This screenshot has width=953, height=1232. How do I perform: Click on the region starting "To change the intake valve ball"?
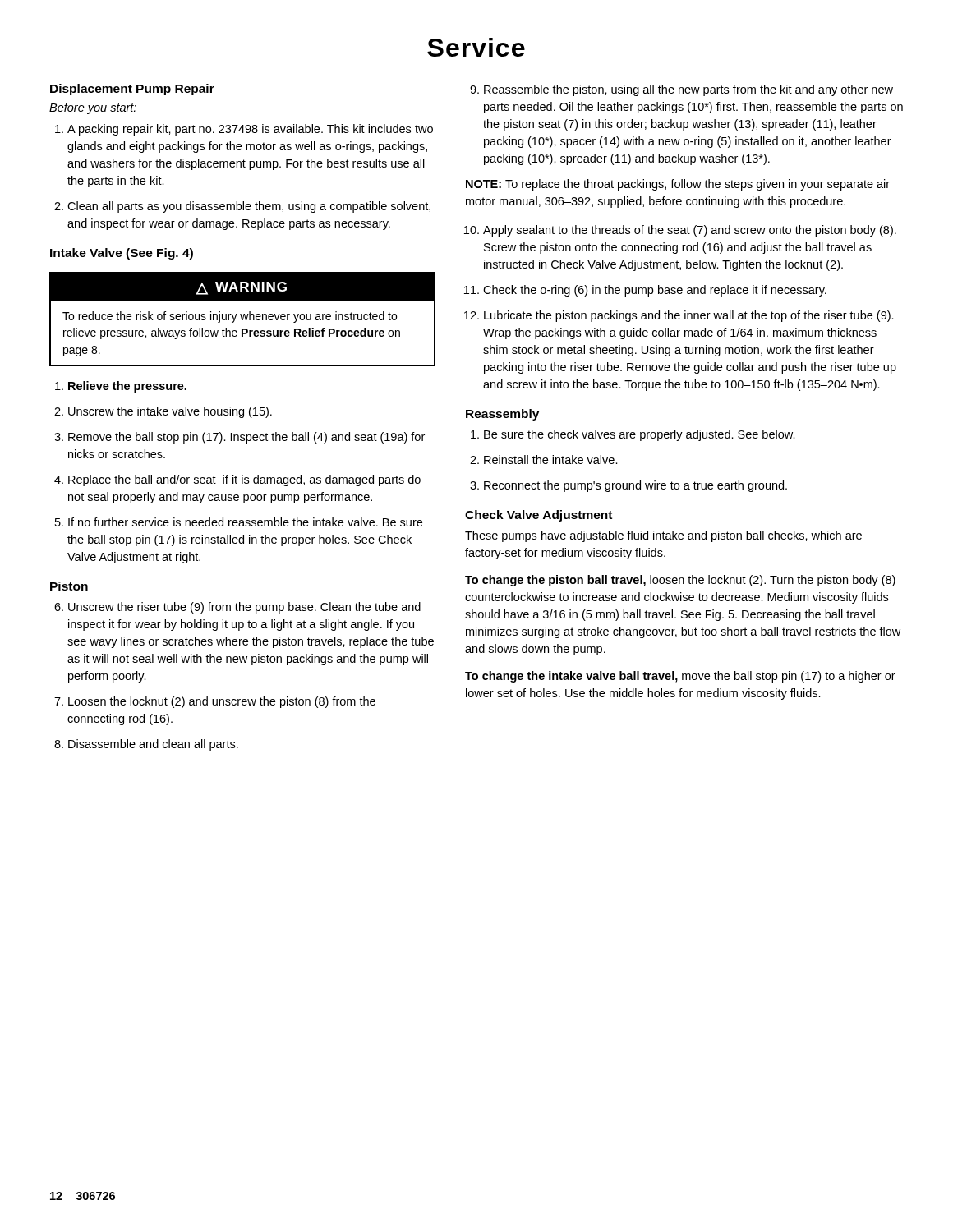click(684, 685)
